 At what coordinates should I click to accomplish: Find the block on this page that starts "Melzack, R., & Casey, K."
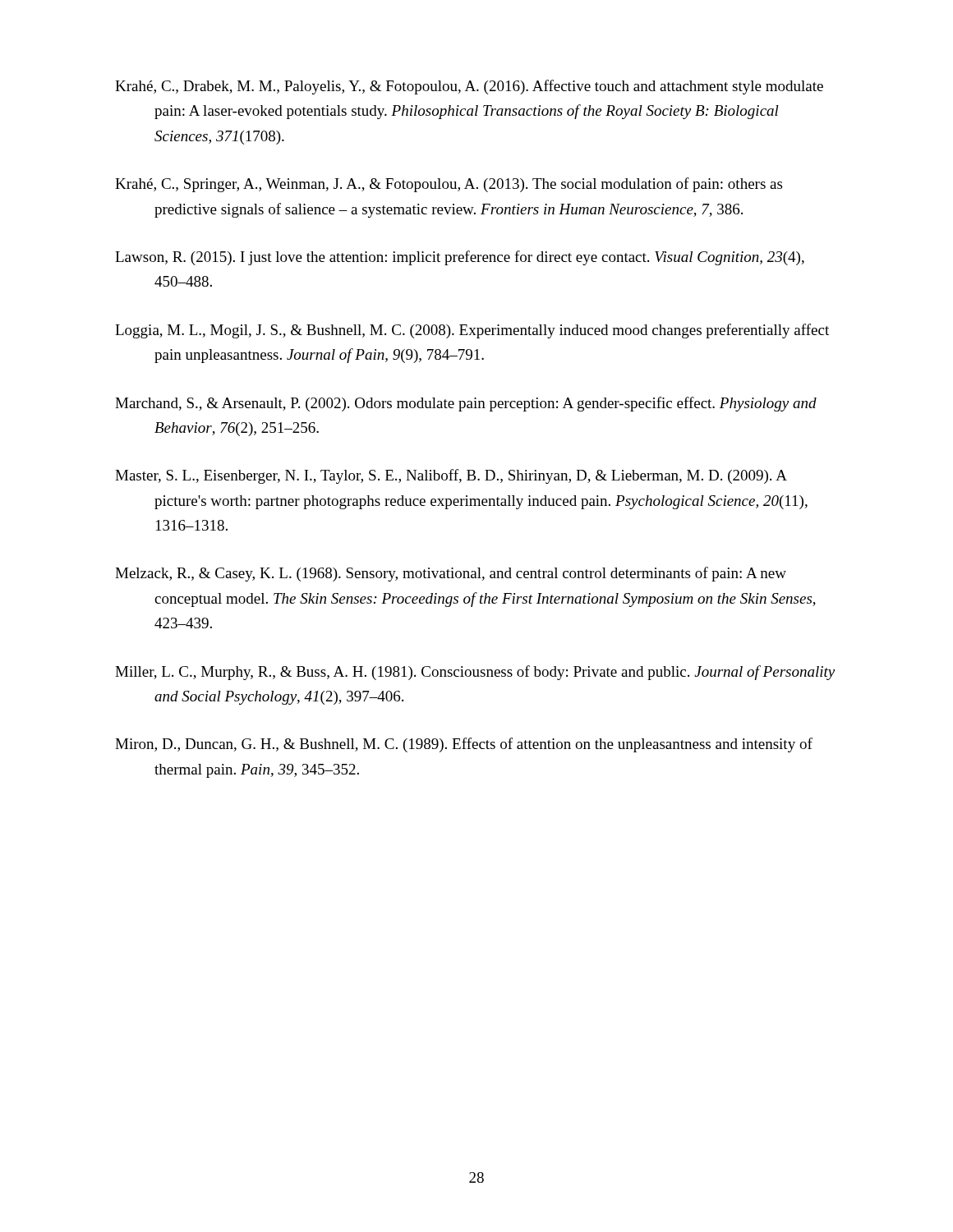[x=466, y=598]
